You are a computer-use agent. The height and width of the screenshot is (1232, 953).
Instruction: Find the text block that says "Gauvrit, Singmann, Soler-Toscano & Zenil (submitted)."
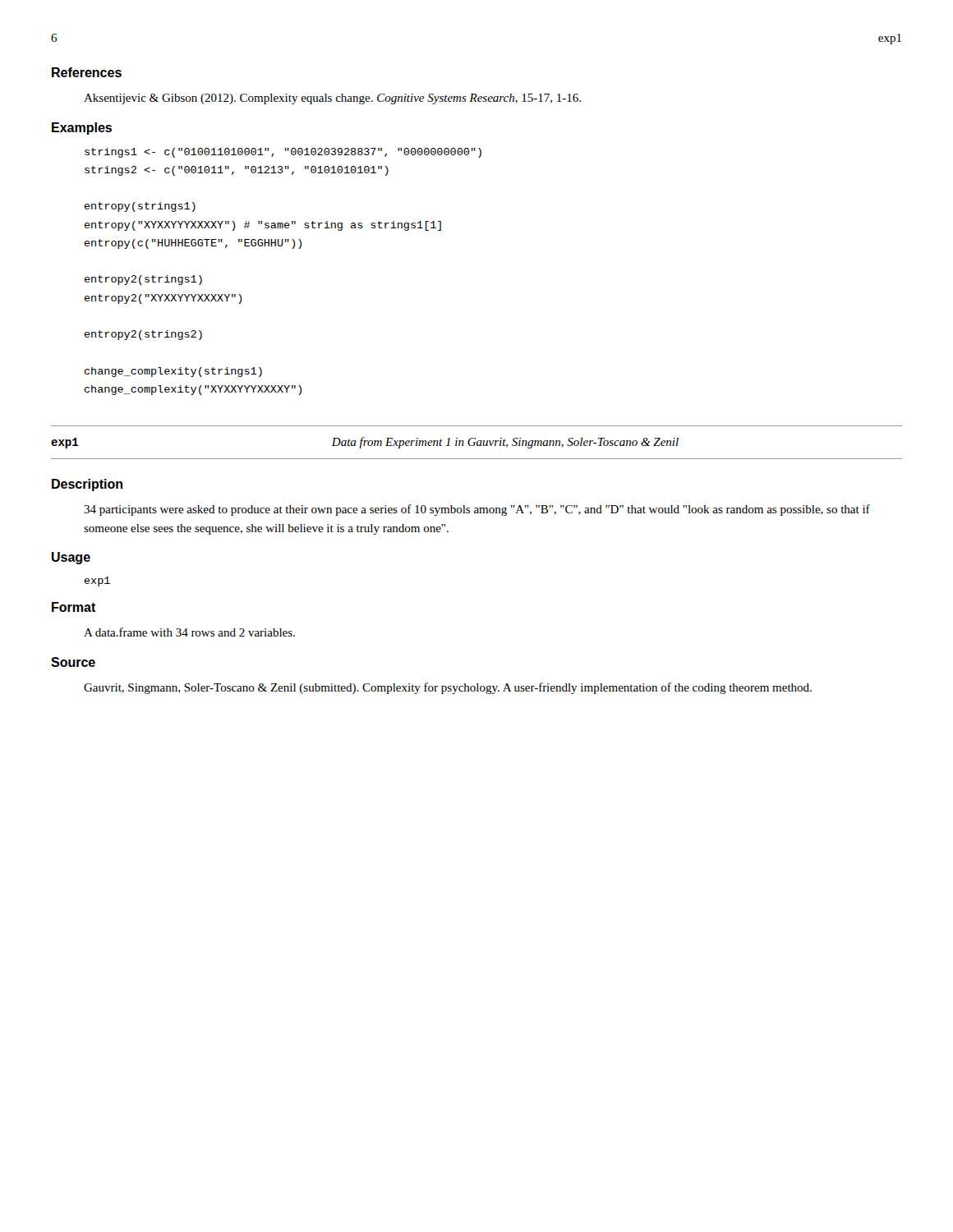click(448, 687)
